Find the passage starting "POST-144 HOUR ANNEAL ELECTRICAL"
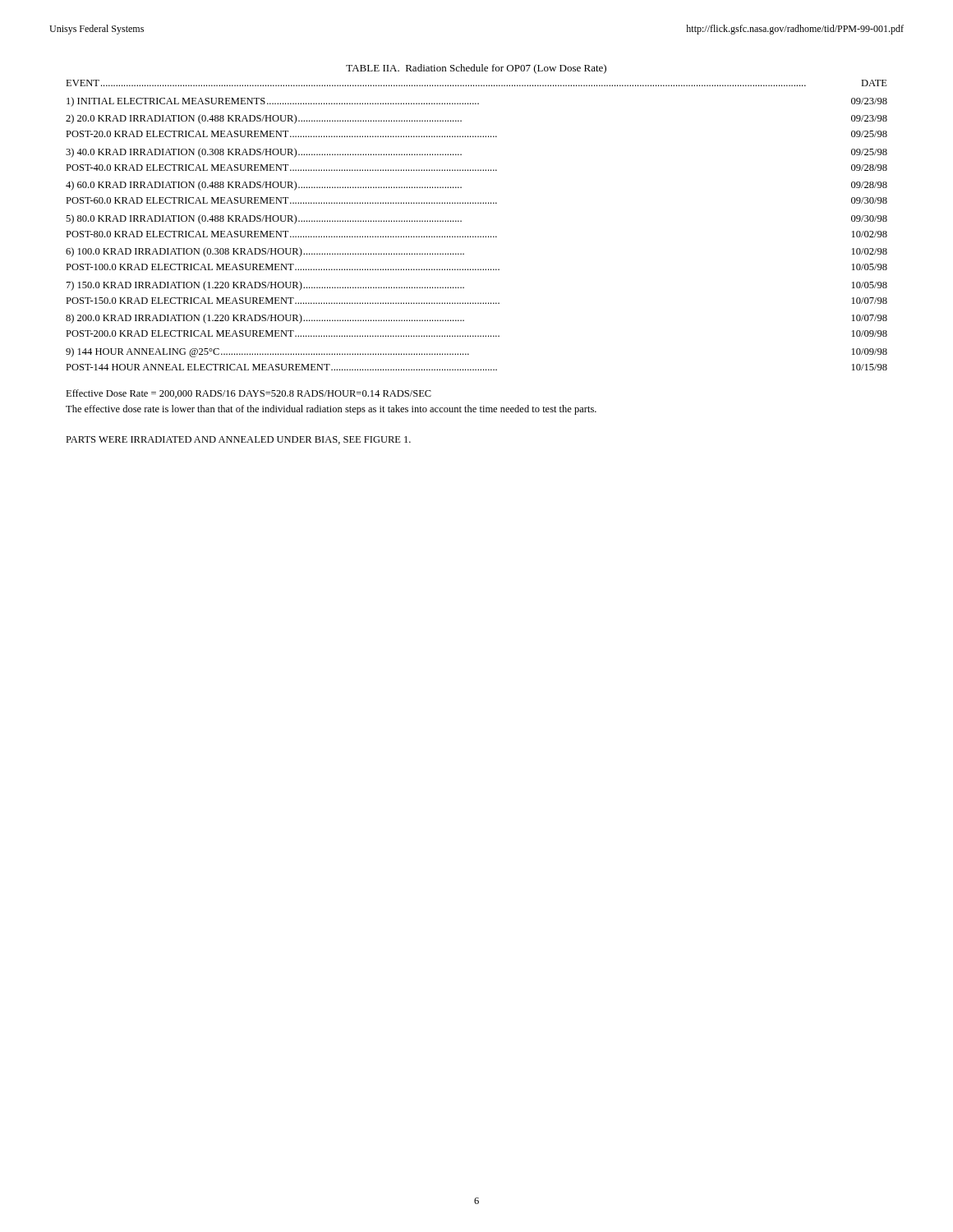This screenshot has height=1232, width=953. (476, 367)
